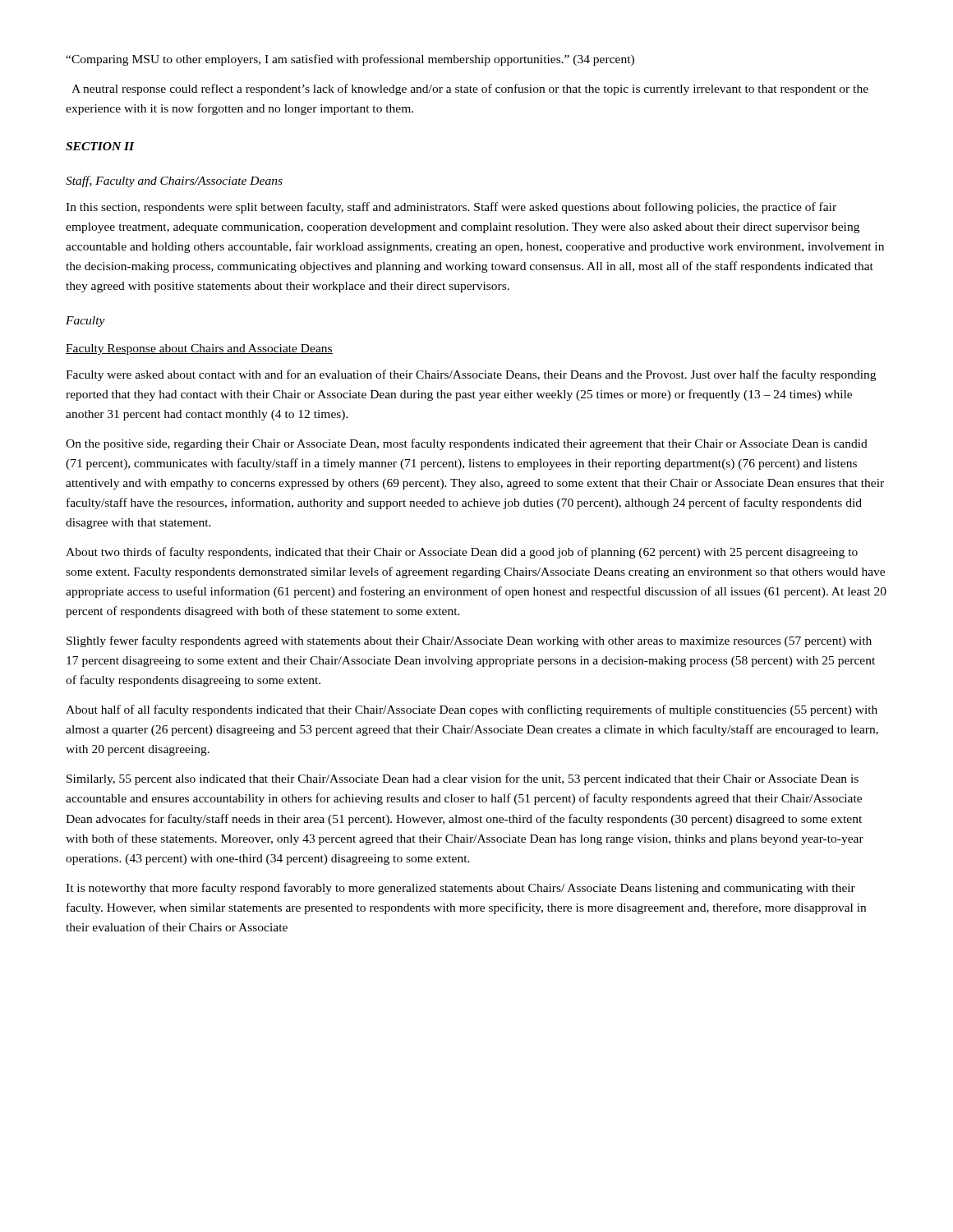Select the region starting "About half of all faculty respondents indicated"
This screenshot has width=953, height=1232.
coord(472,729)
